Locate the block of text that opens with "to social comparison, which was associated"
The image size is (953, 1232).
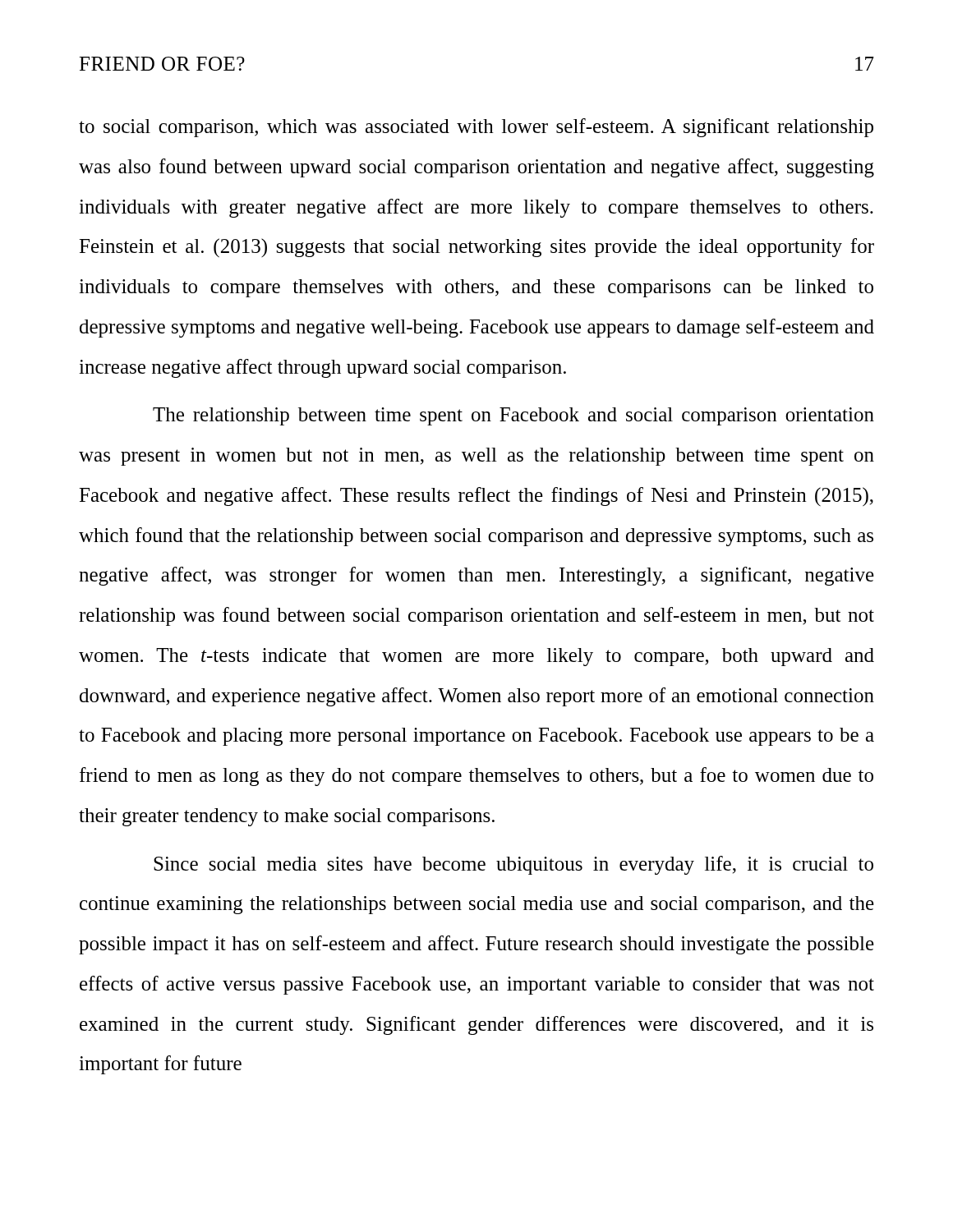pos(476,246)
